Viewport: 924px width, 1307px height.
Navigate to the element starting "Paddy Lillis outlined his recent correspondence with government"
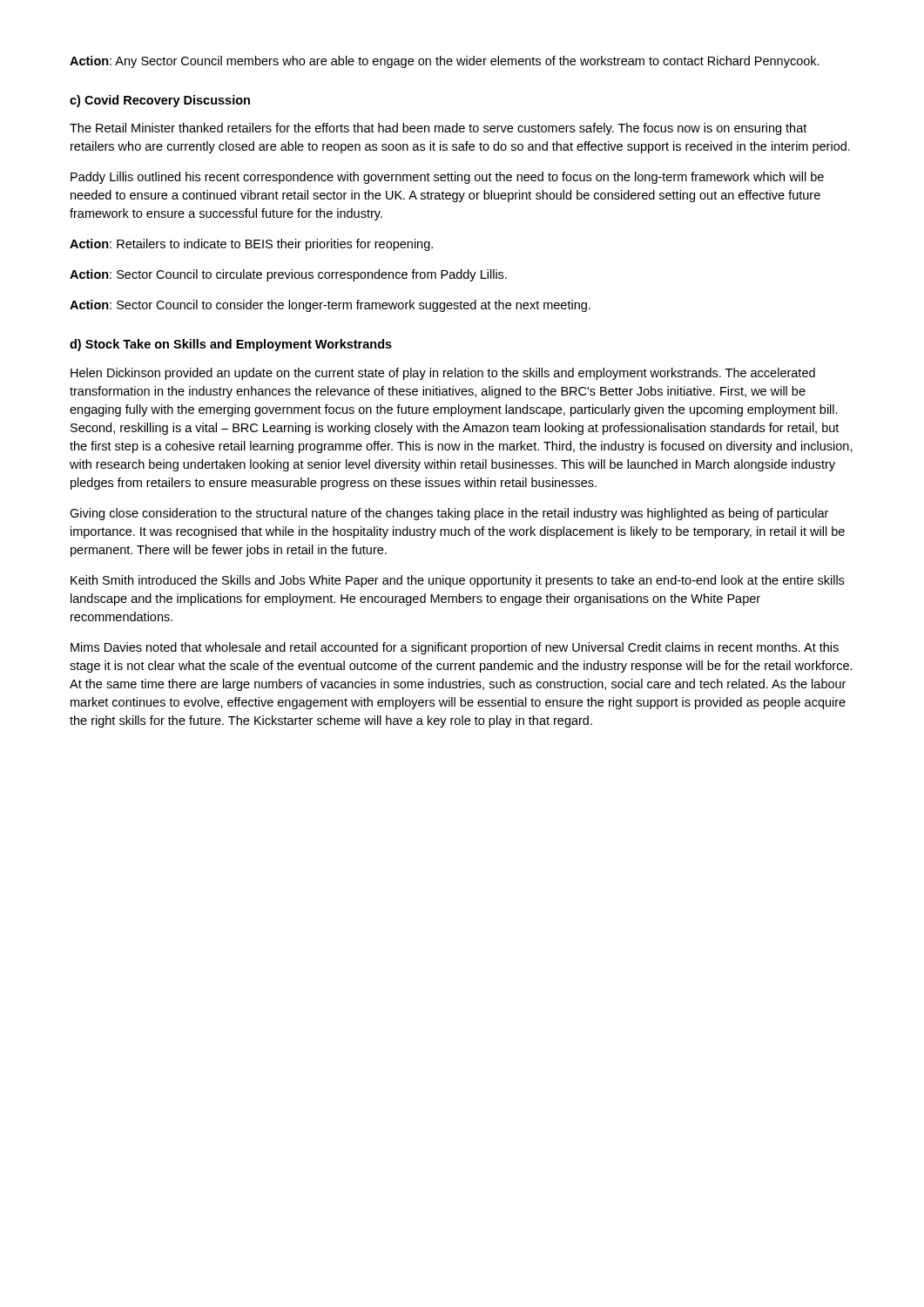pos(447,195)
